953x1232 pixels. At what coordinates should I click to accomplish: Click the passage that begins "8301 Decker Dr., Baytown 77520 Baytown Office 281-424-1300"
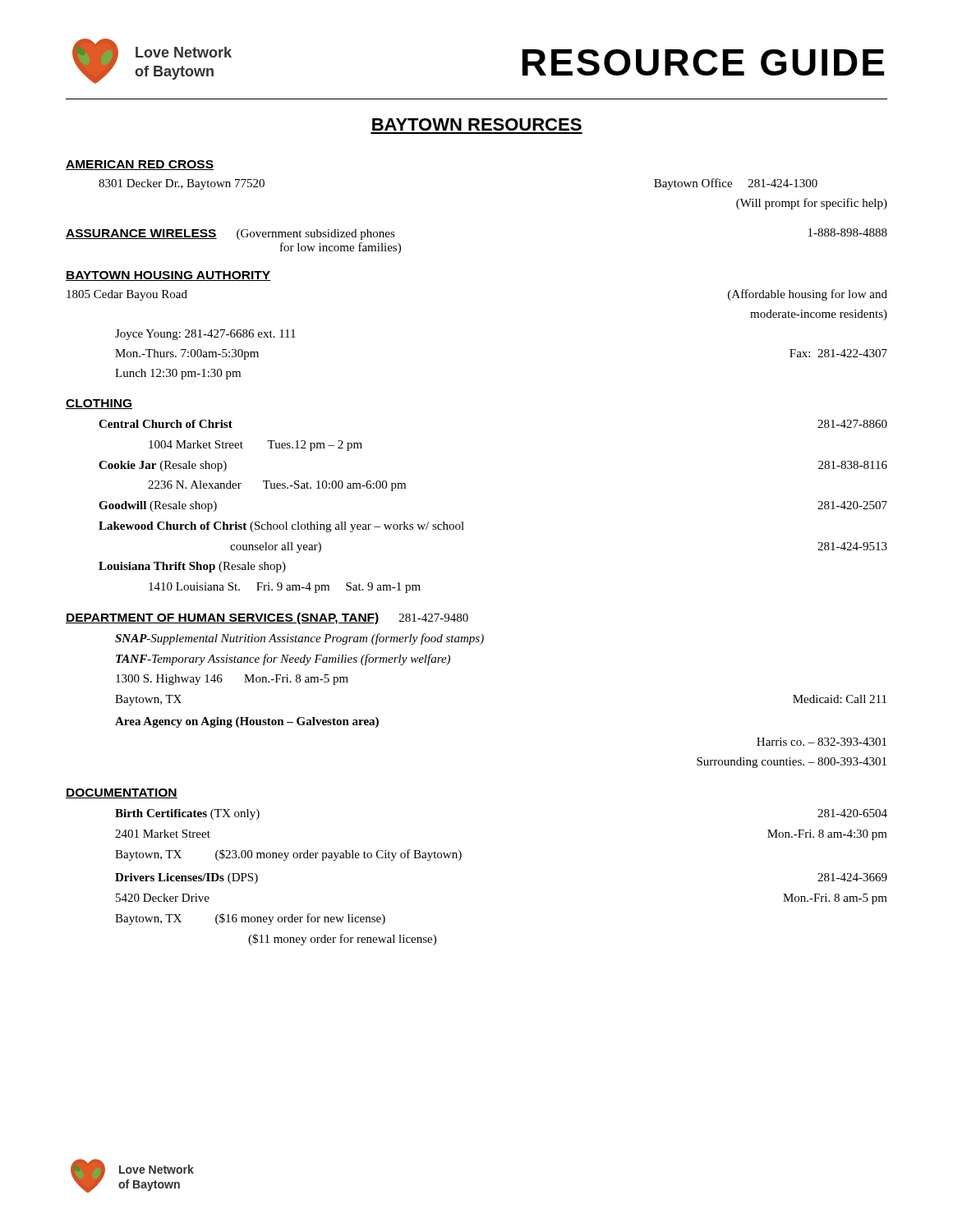click(176, 183)
